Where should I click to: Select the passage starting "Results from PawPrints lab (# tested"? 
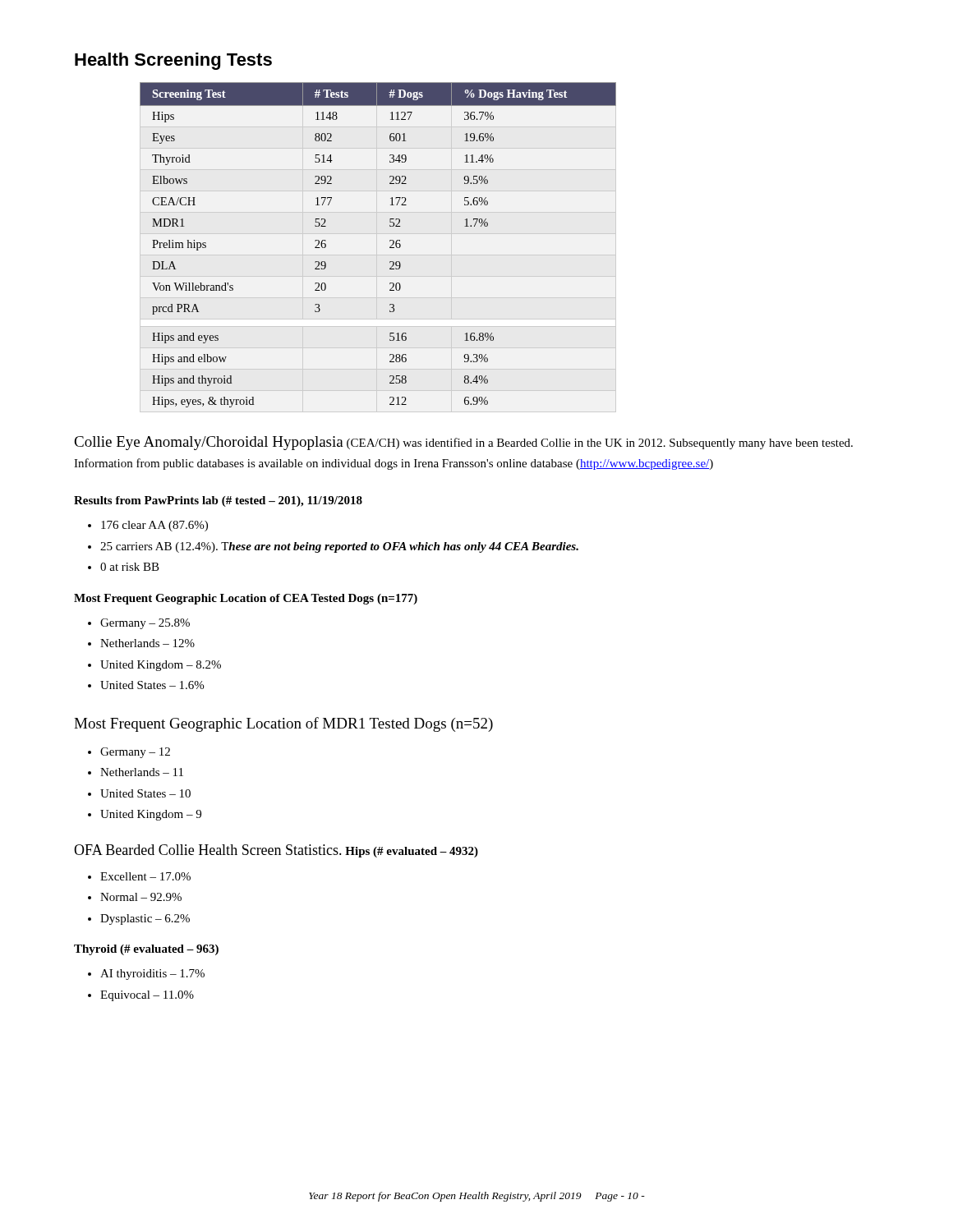[218, 501]
